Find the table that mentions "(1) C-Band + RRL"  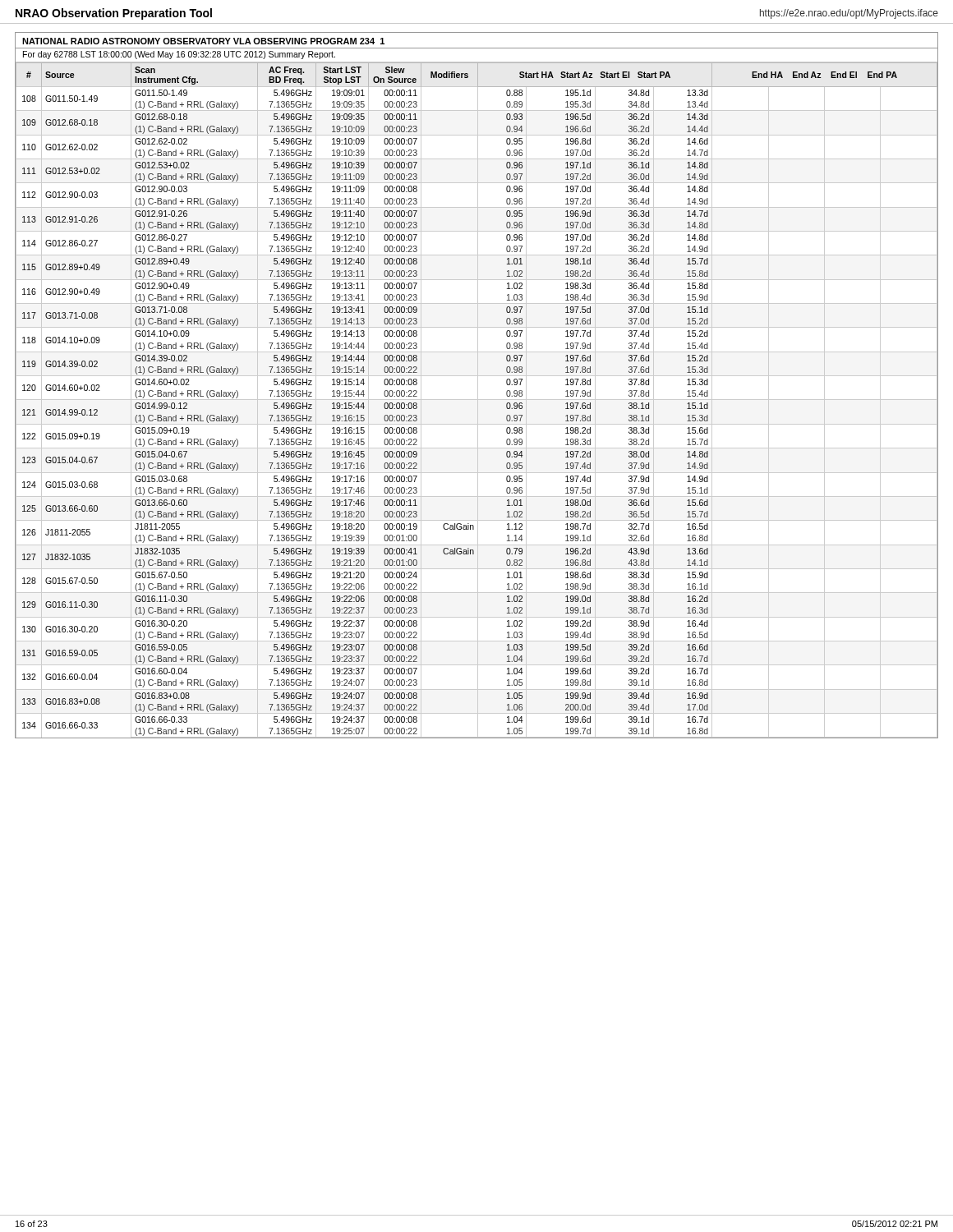(x=476, y=400)
